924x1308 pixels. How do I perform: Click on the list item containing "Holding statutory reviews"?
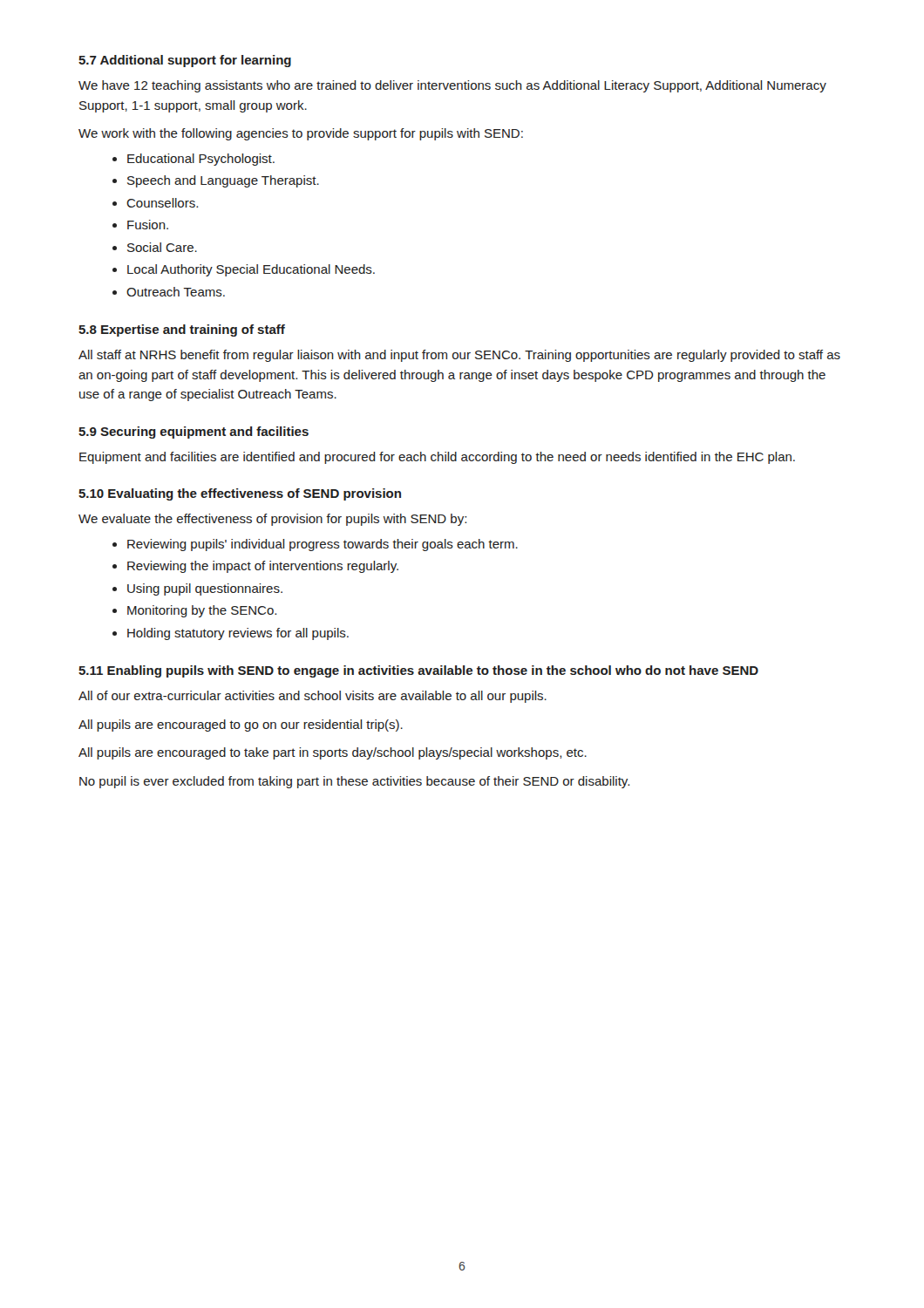click(238, 632)
